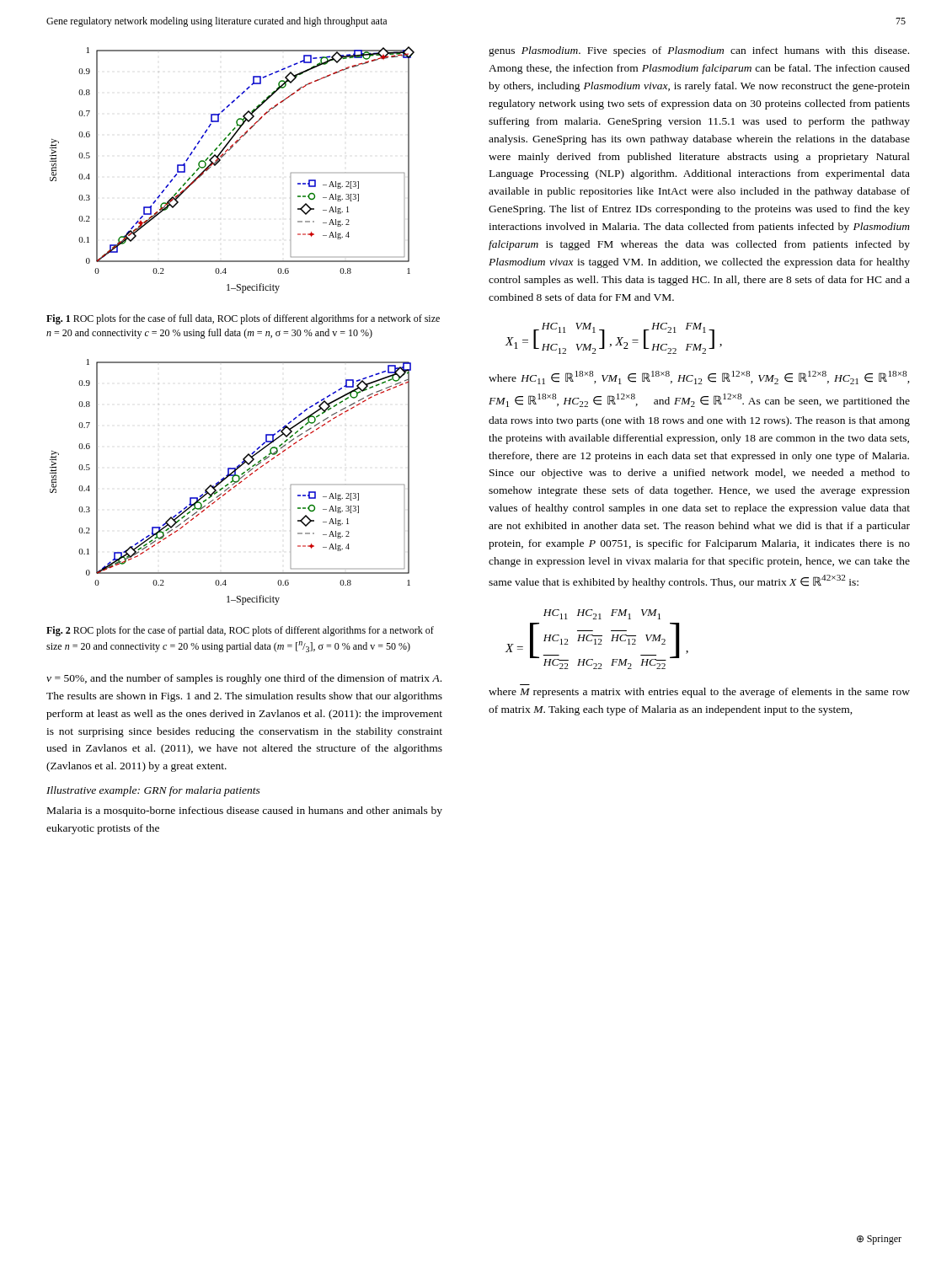Find the section header with the text "Illustrative example: GRN"
This screenshot has height=1264, width=952.
[x=153, y=790]
